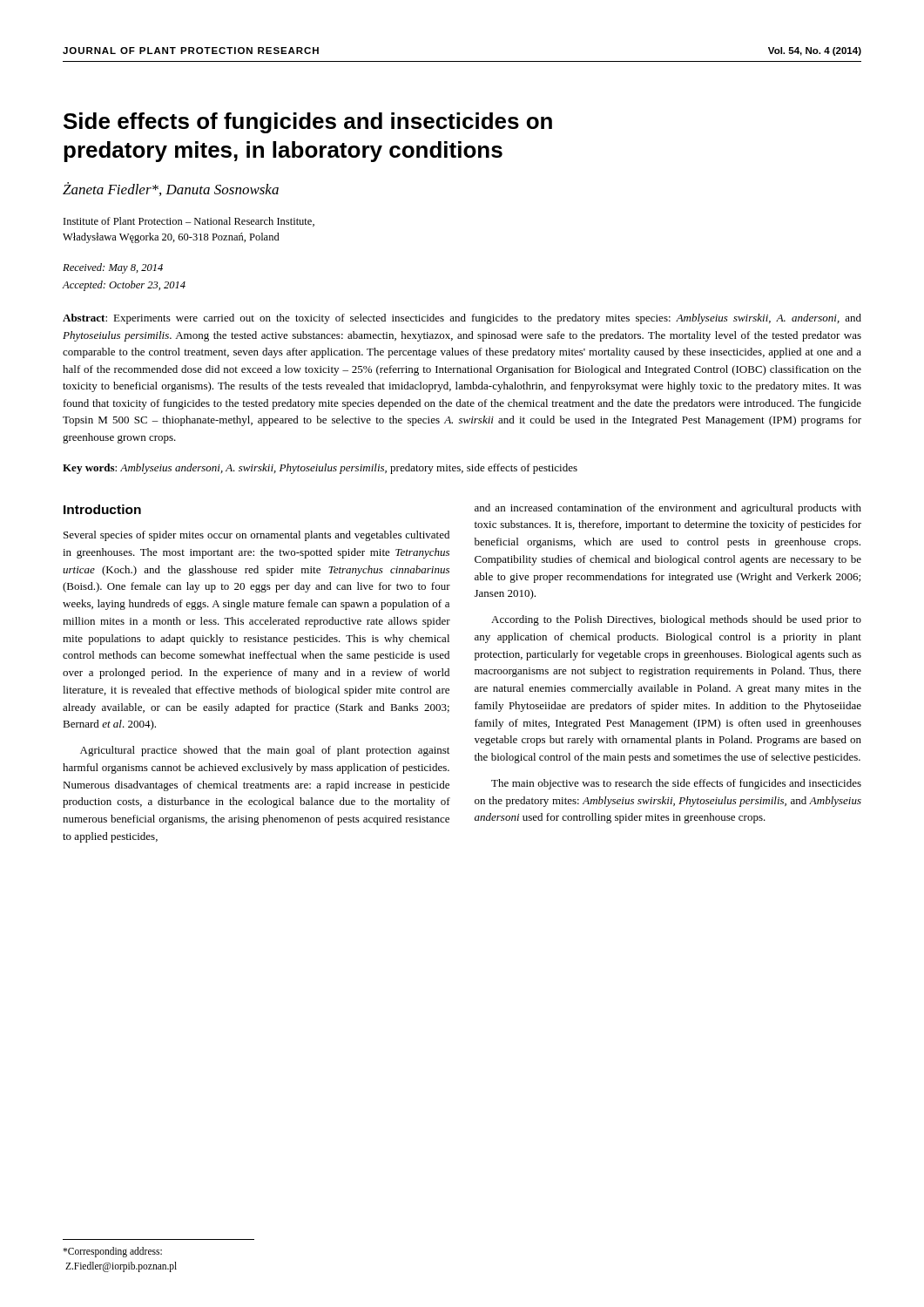Select the text block containing "Institute of Plant Protection – National Research"
The width and height of the screenshot is (924, 1307).
(x=189, y=229)
